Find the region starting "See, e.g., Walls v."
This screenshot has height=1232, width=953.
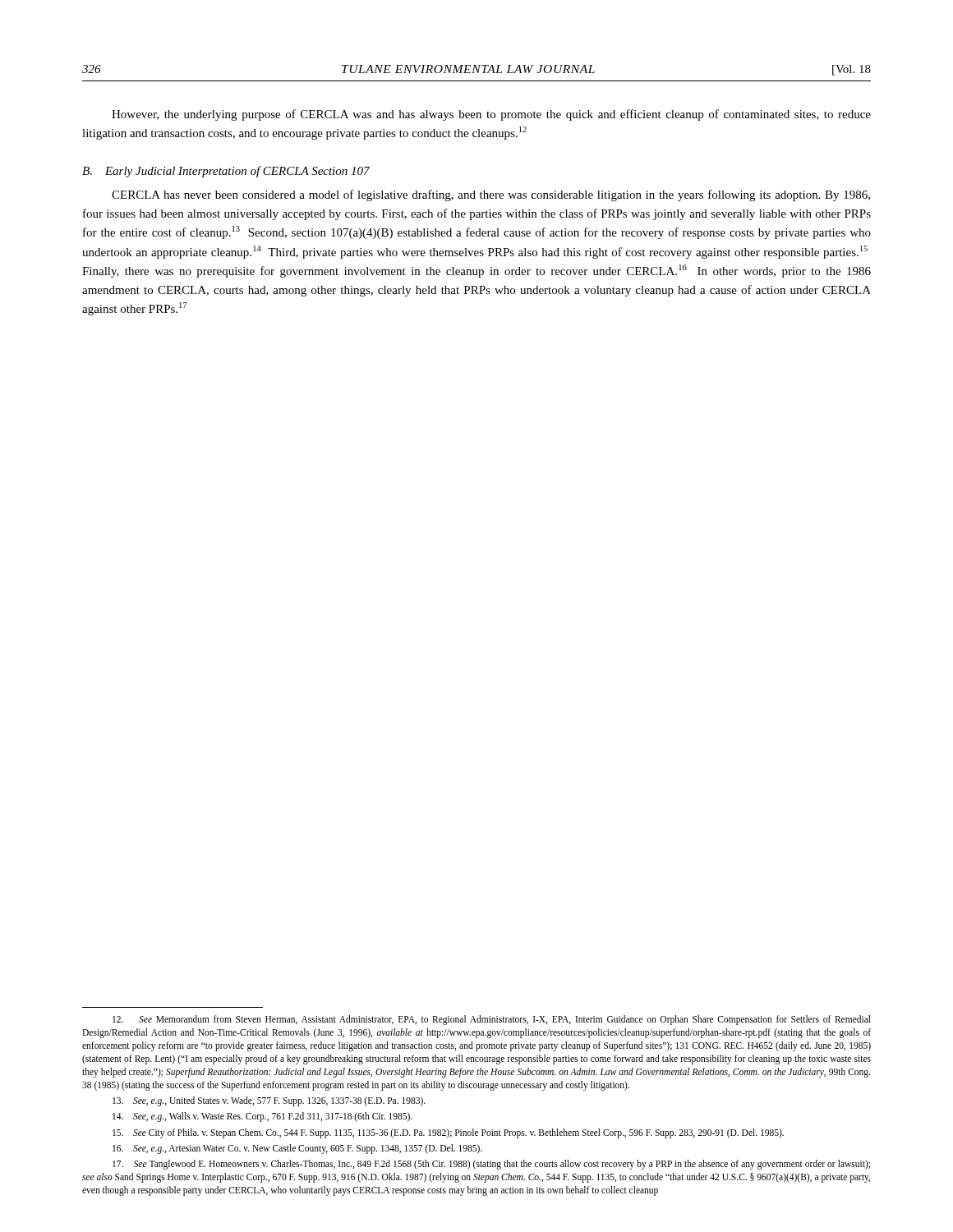tap(476, 1117)
